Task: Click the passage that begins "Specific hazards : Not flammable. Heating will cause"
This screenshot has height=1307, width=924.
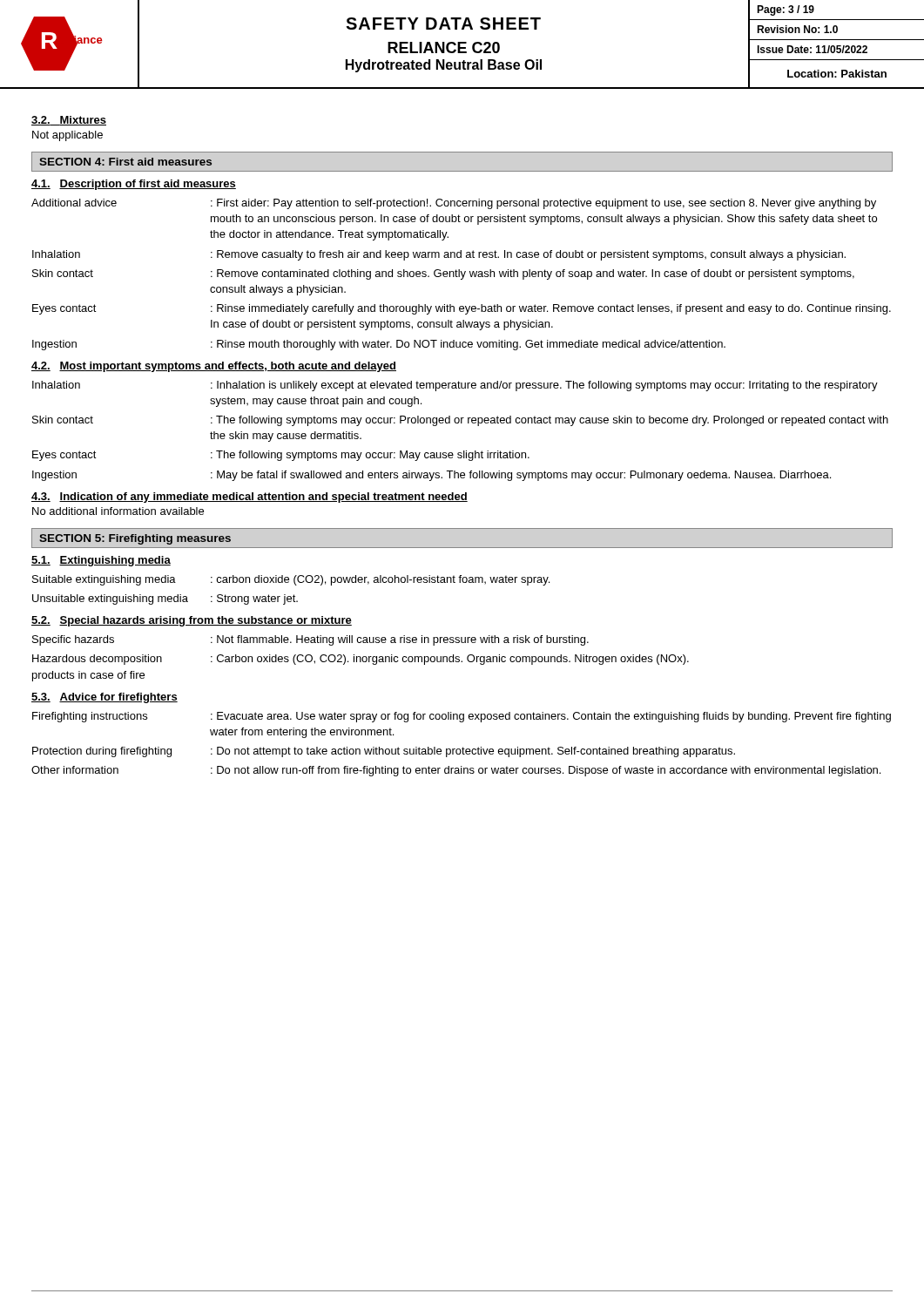Action: pyautogui.click(x=462, y=657)
